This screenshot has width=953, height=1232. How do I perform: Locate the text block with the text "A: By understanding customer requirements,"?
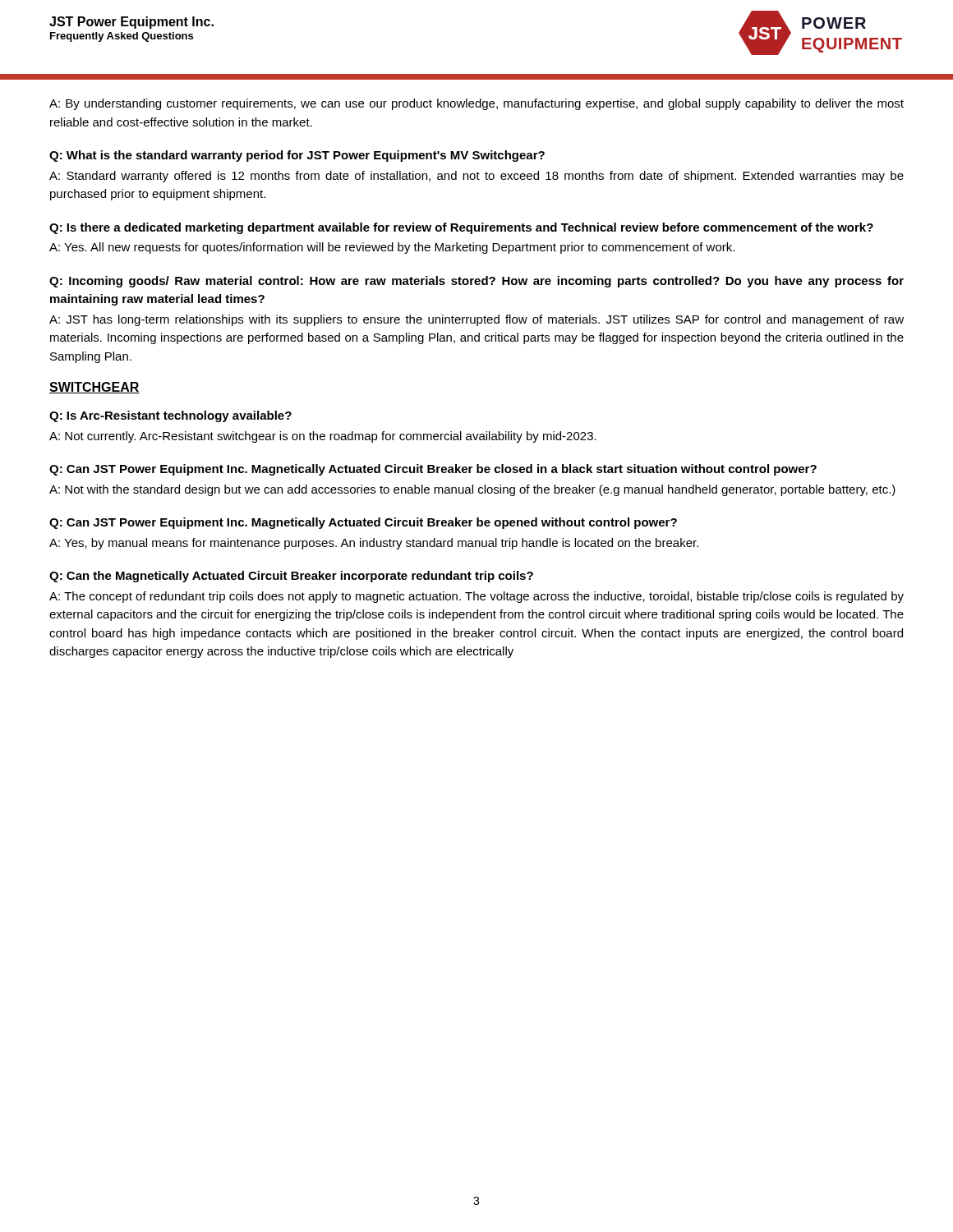476,112
